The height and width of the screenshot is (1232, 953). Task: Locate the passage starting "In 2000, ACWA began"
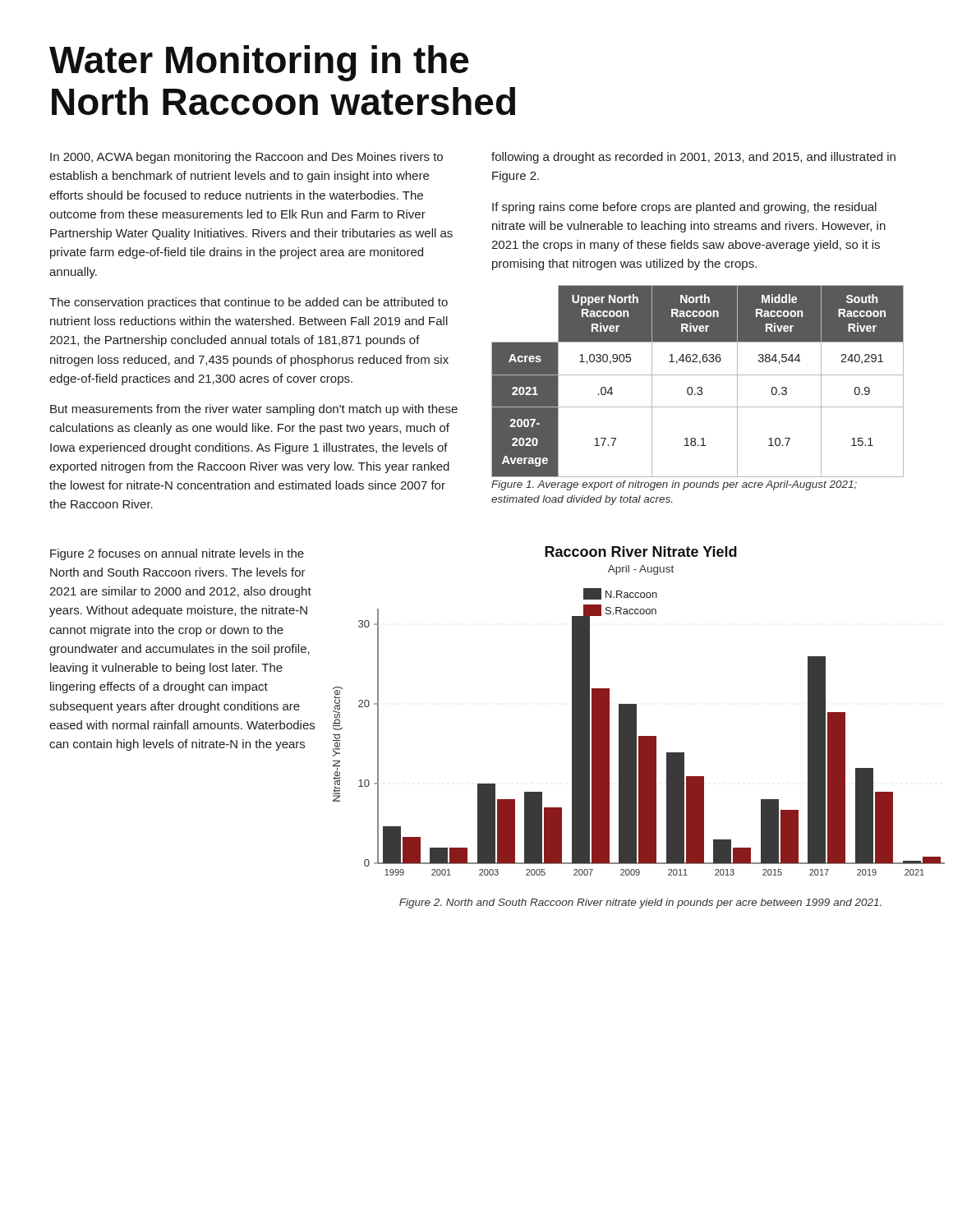tap(255, 331)
